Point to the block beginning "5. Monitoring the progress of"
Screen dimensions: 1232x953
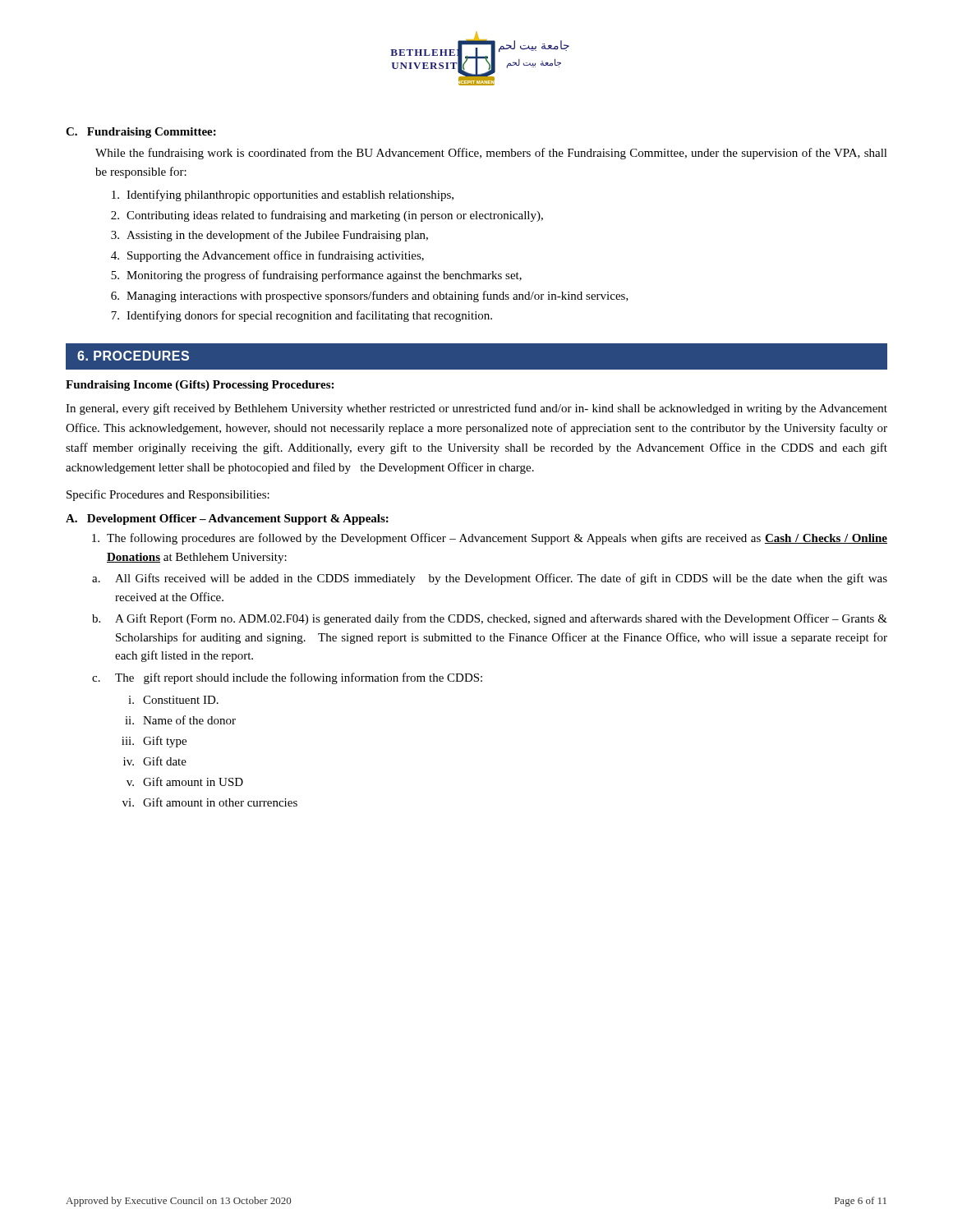click(x=491, y=275)
